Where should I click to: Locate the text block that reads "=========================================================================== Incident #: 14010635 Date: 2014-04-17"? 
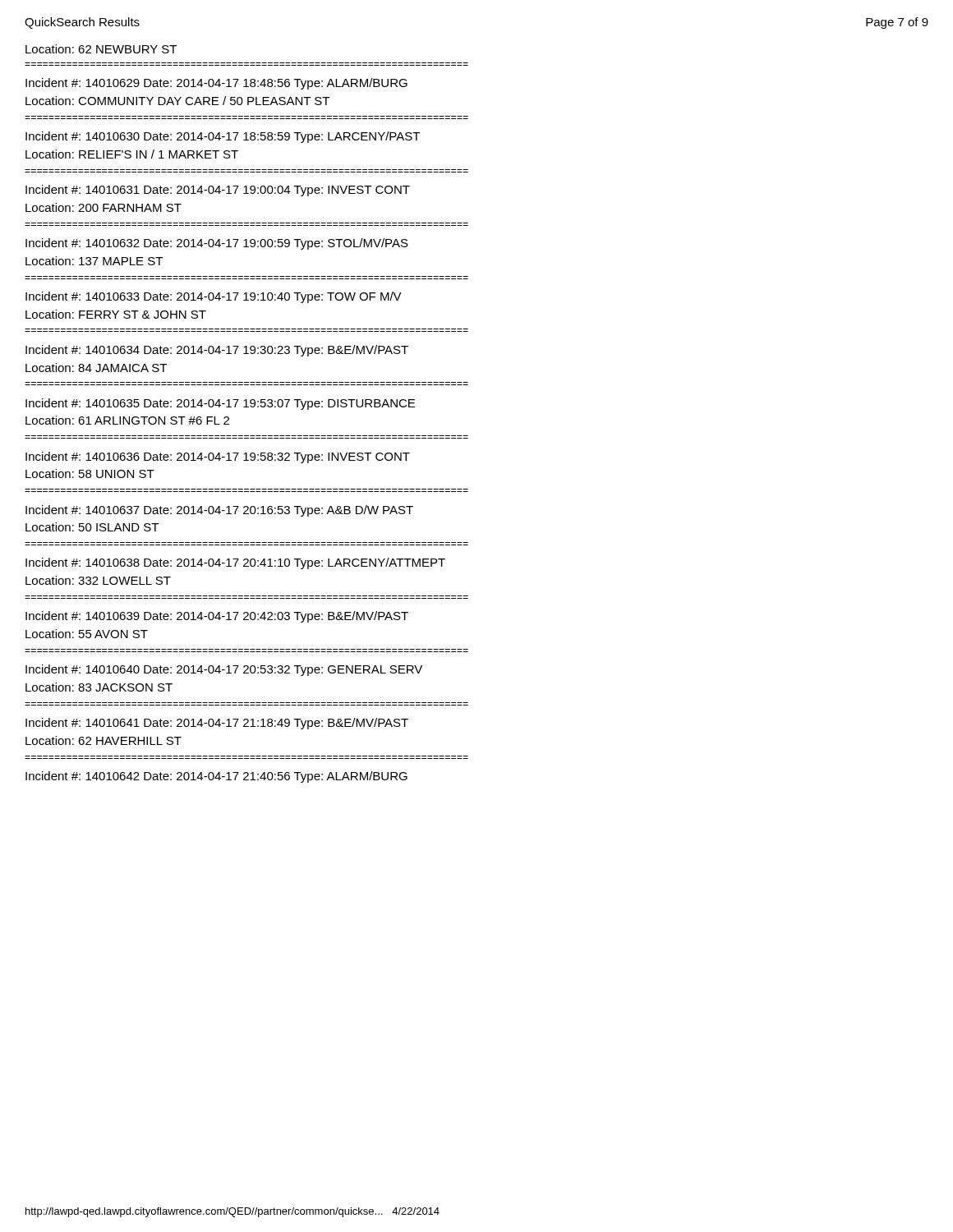tap(220, 404)
